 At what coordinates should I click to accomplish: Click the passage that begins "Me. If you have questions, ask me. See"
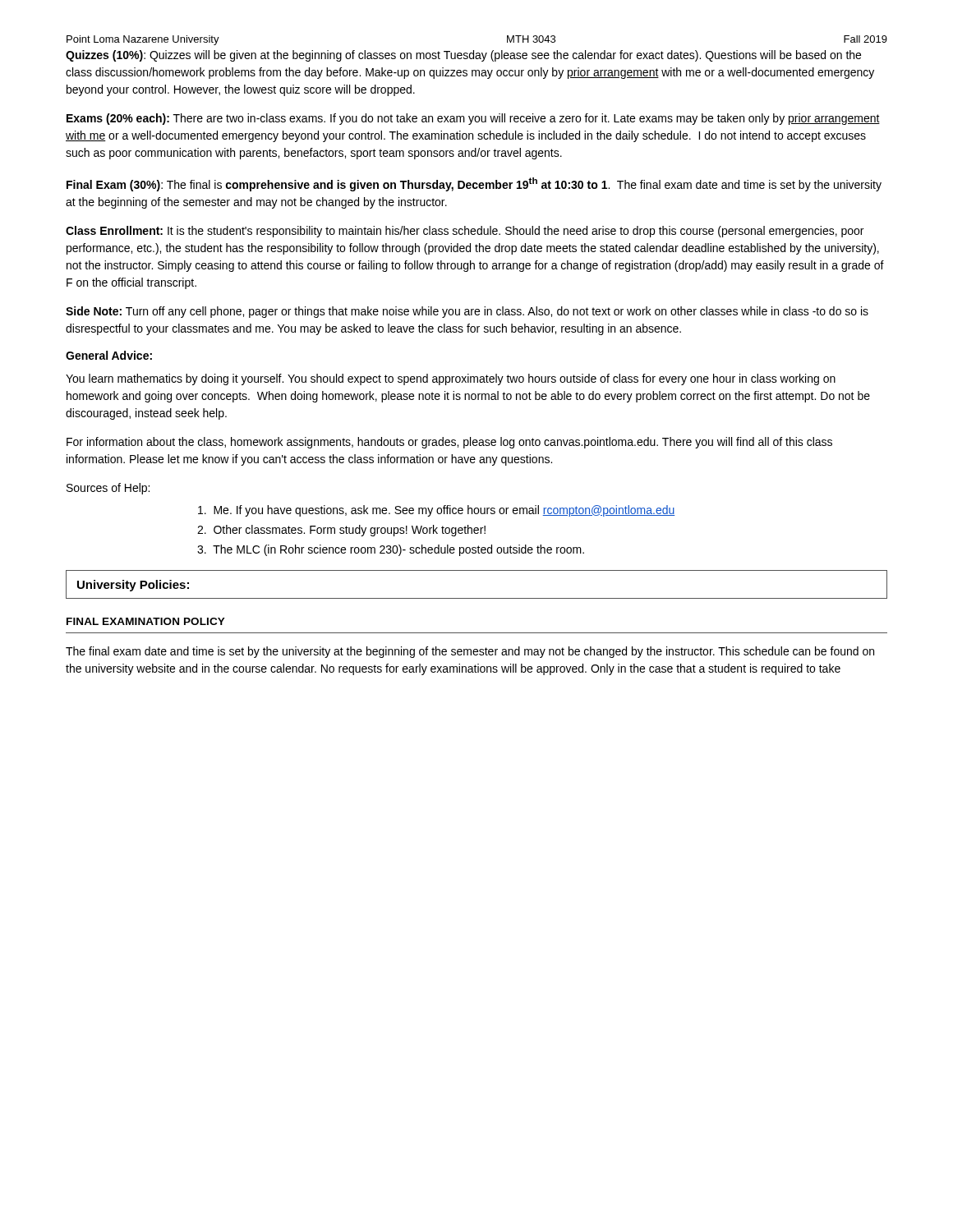point(436,510)
